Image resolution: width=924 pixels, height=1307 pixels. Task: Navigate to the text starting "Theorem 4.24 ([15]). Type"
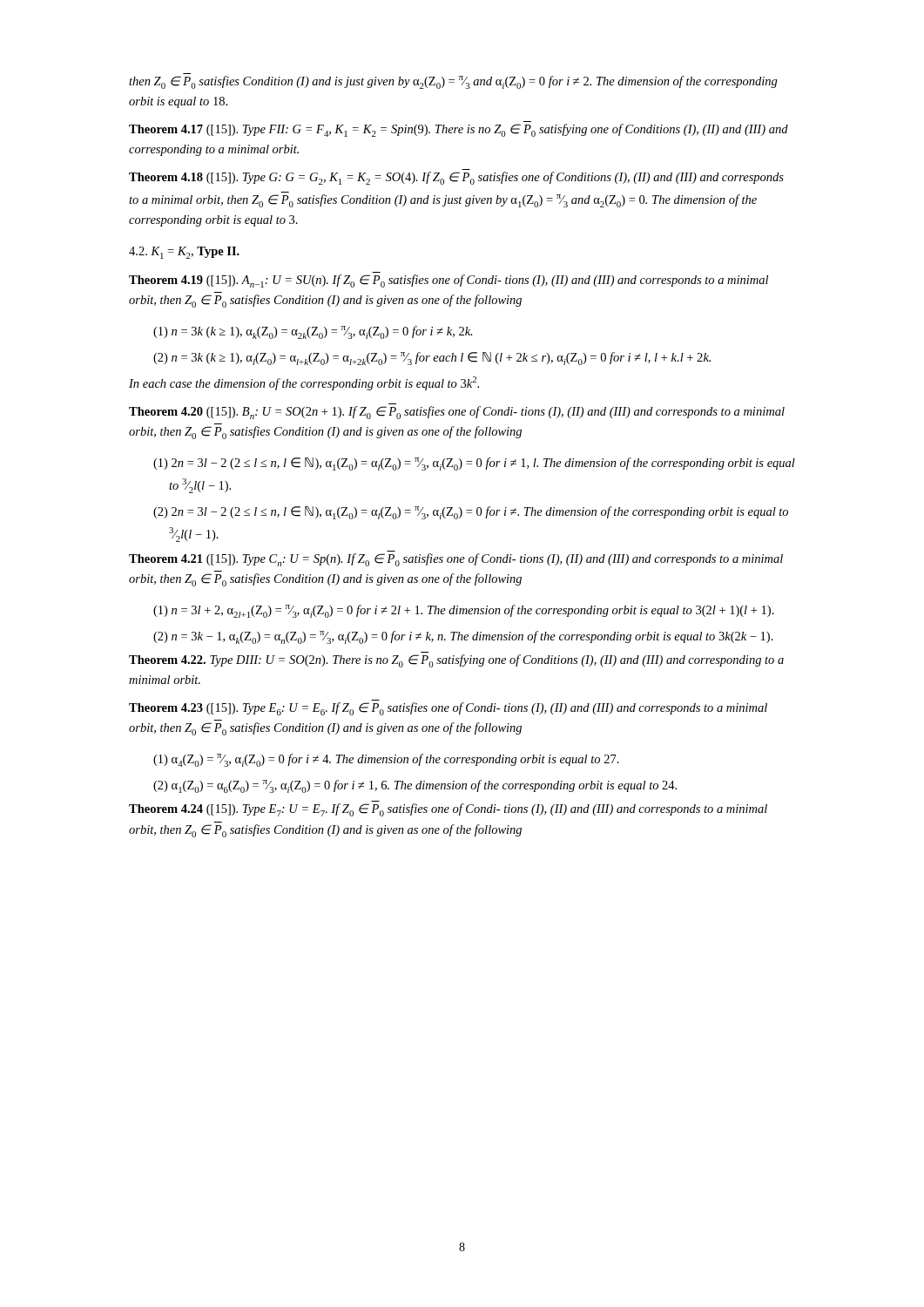(x=448, y=820)
